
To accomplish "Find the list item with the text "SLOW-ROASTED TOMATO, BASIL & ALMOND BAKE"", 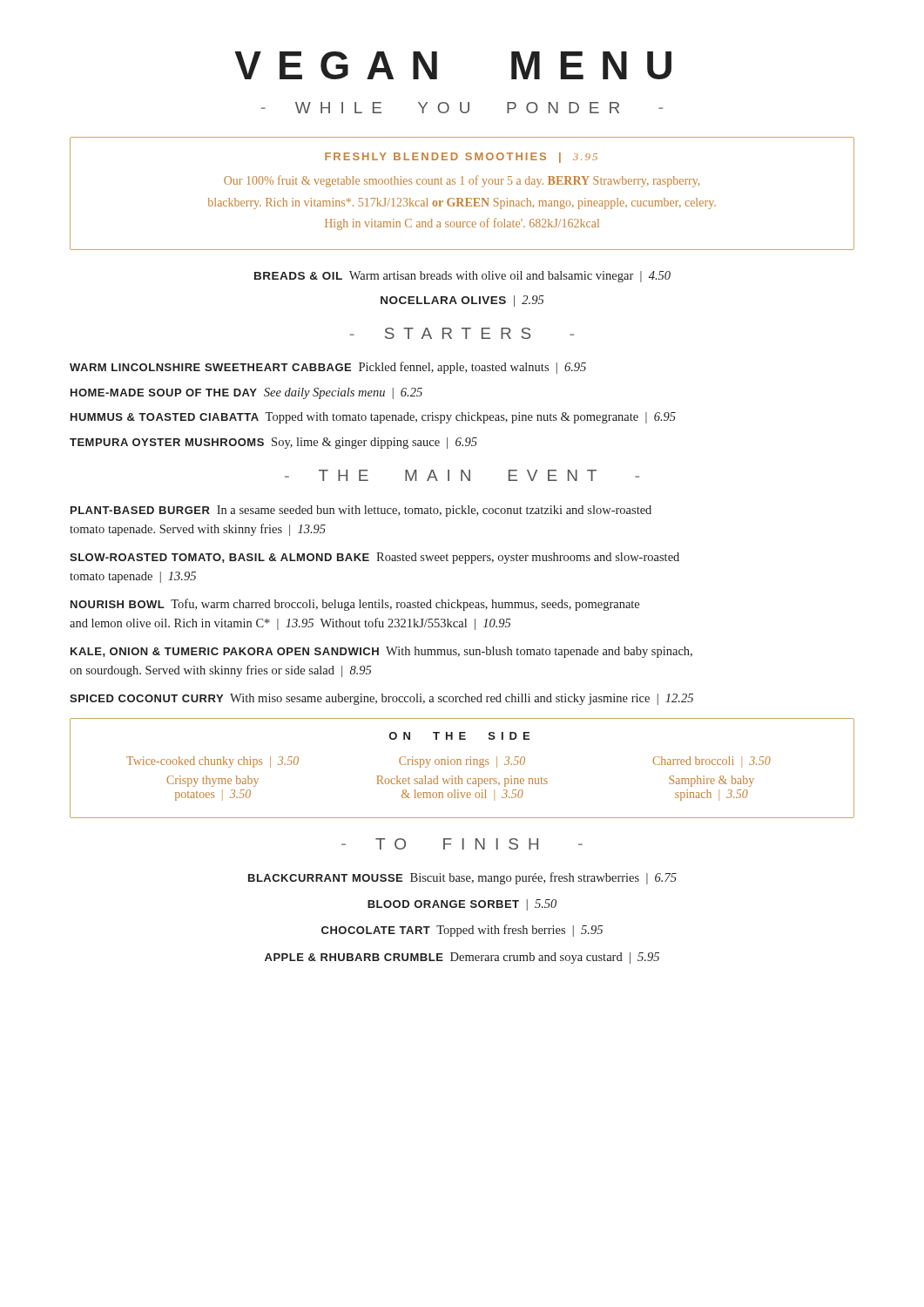I will tap(375, 566).
